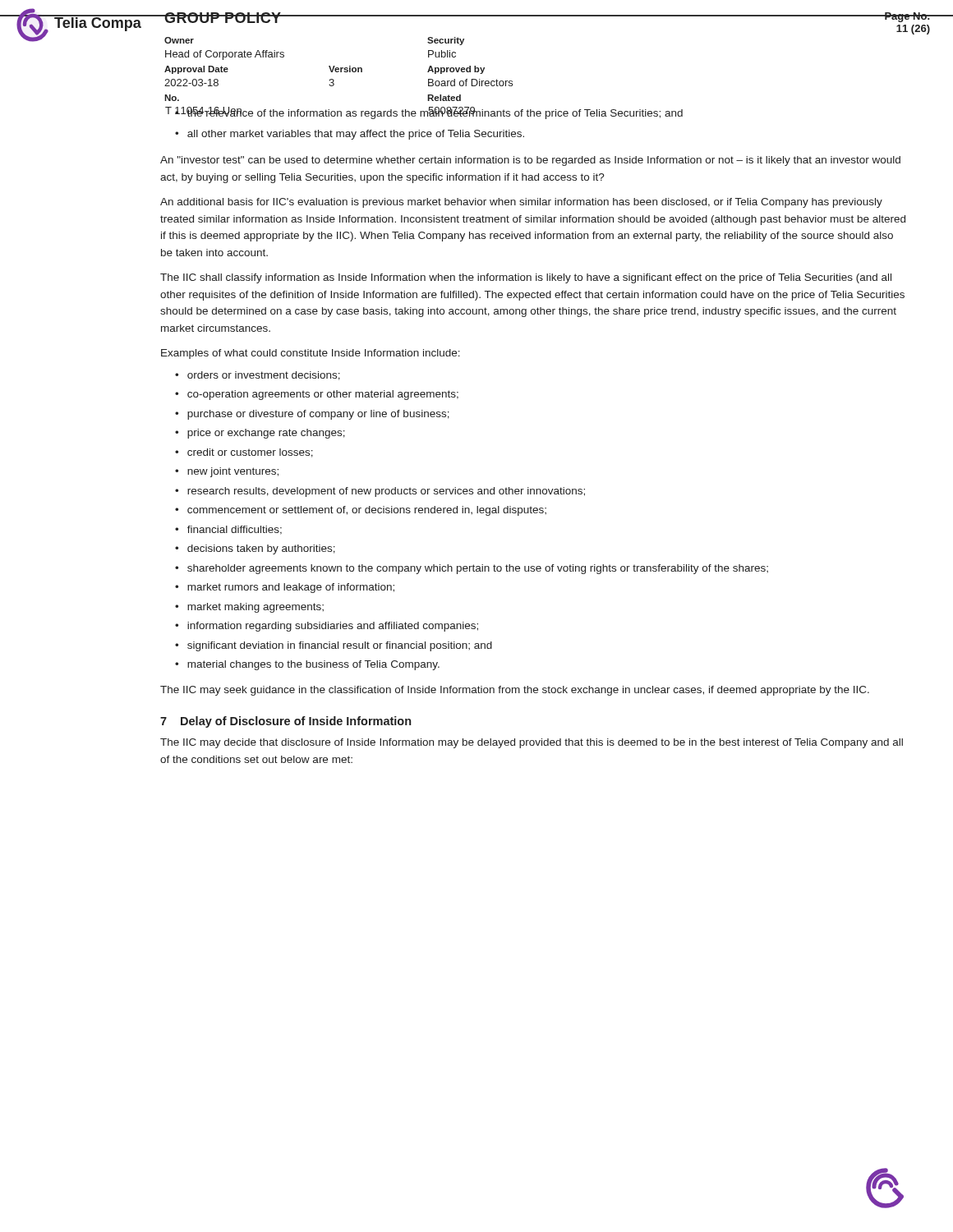Locate the block of text that opens with "• shareholder agreements known to the company"
Image resolution: width=953 pixels, height=1232 pixels.
[x=472, y=568]
